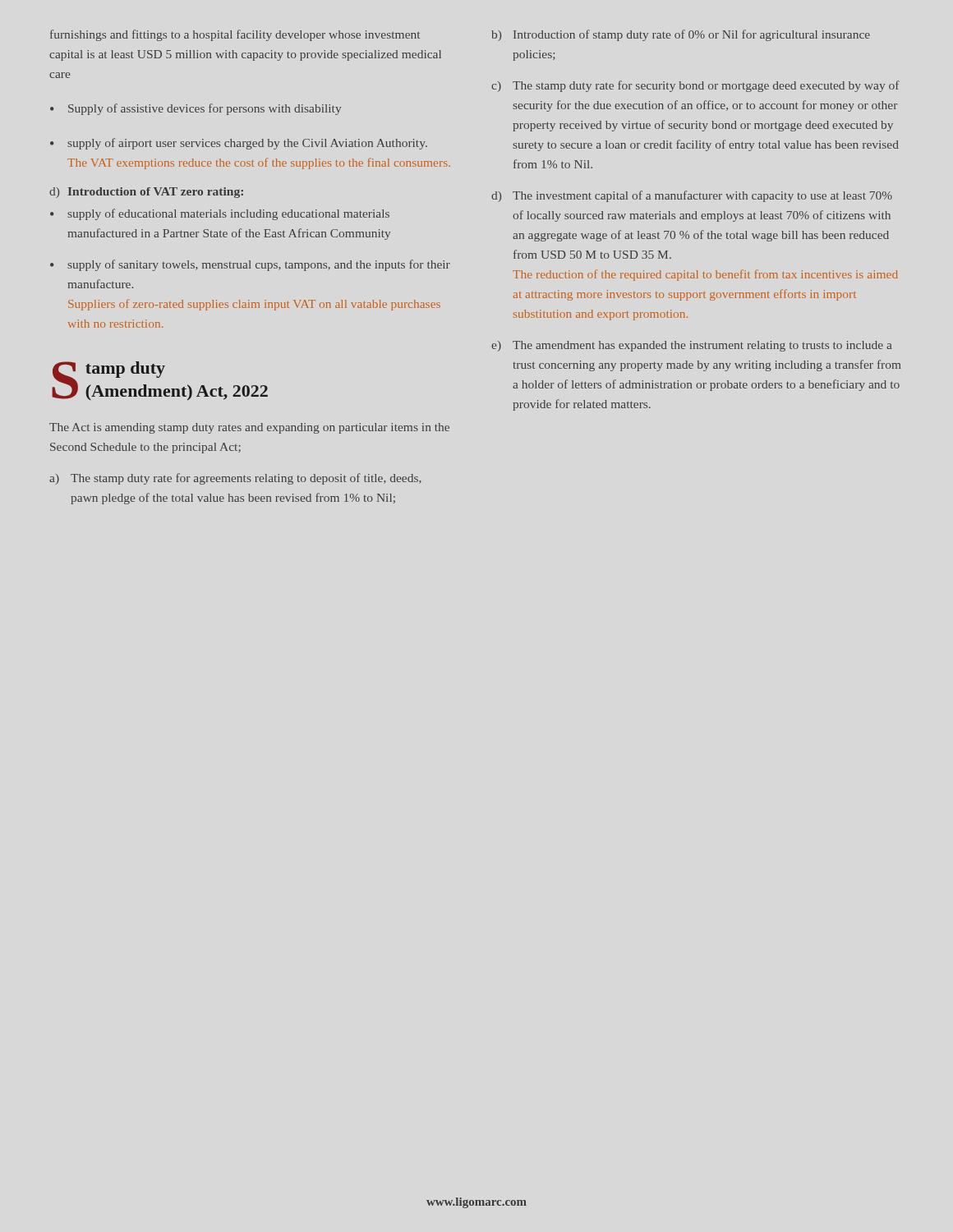Locate the block starting "• supply of airport user services"
The width and height of the screenshot is (953, 1232).
[x=251, y=153]
